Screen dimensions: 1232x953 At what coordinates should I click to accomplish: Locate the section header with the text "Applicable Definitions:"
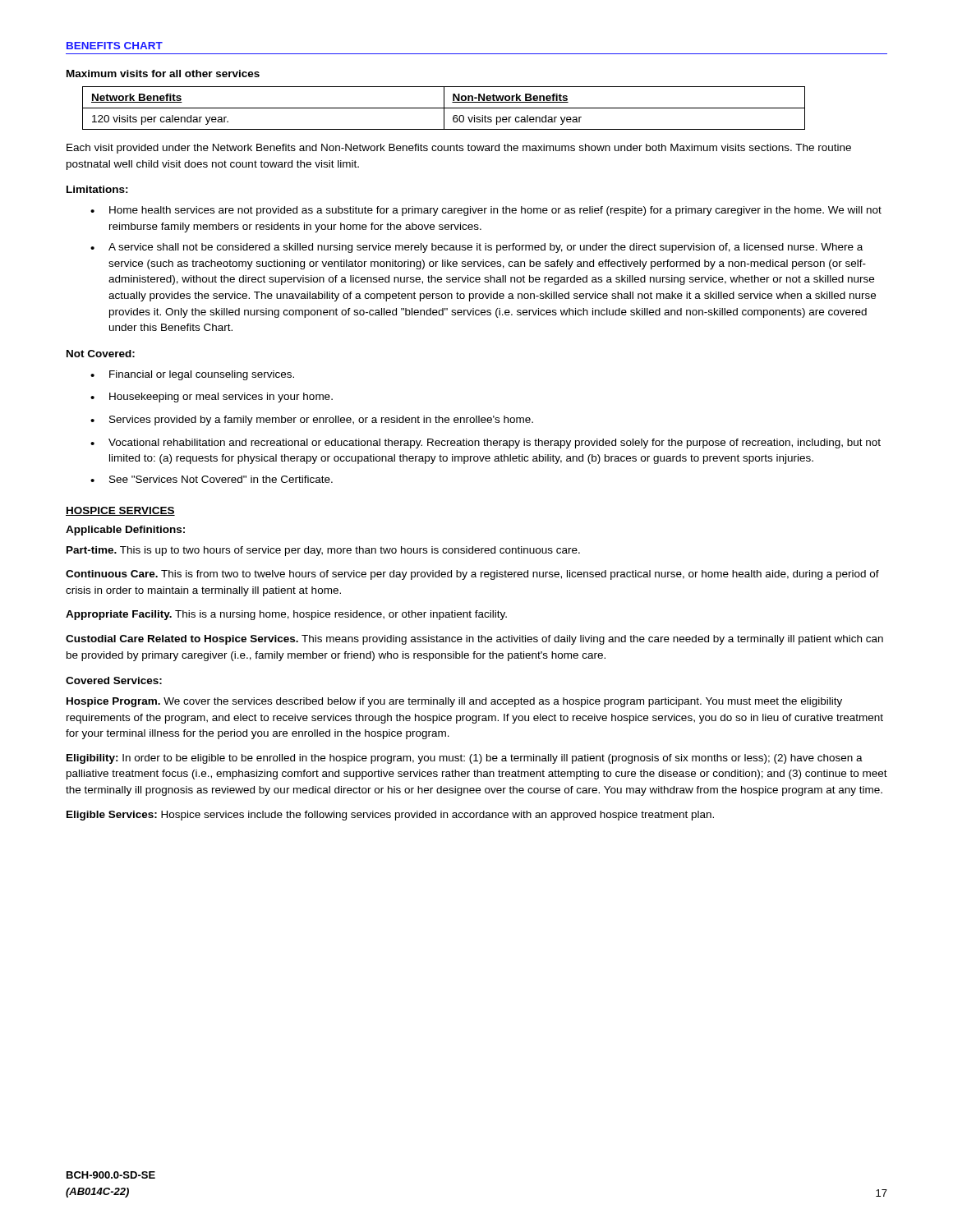(126, 529)
